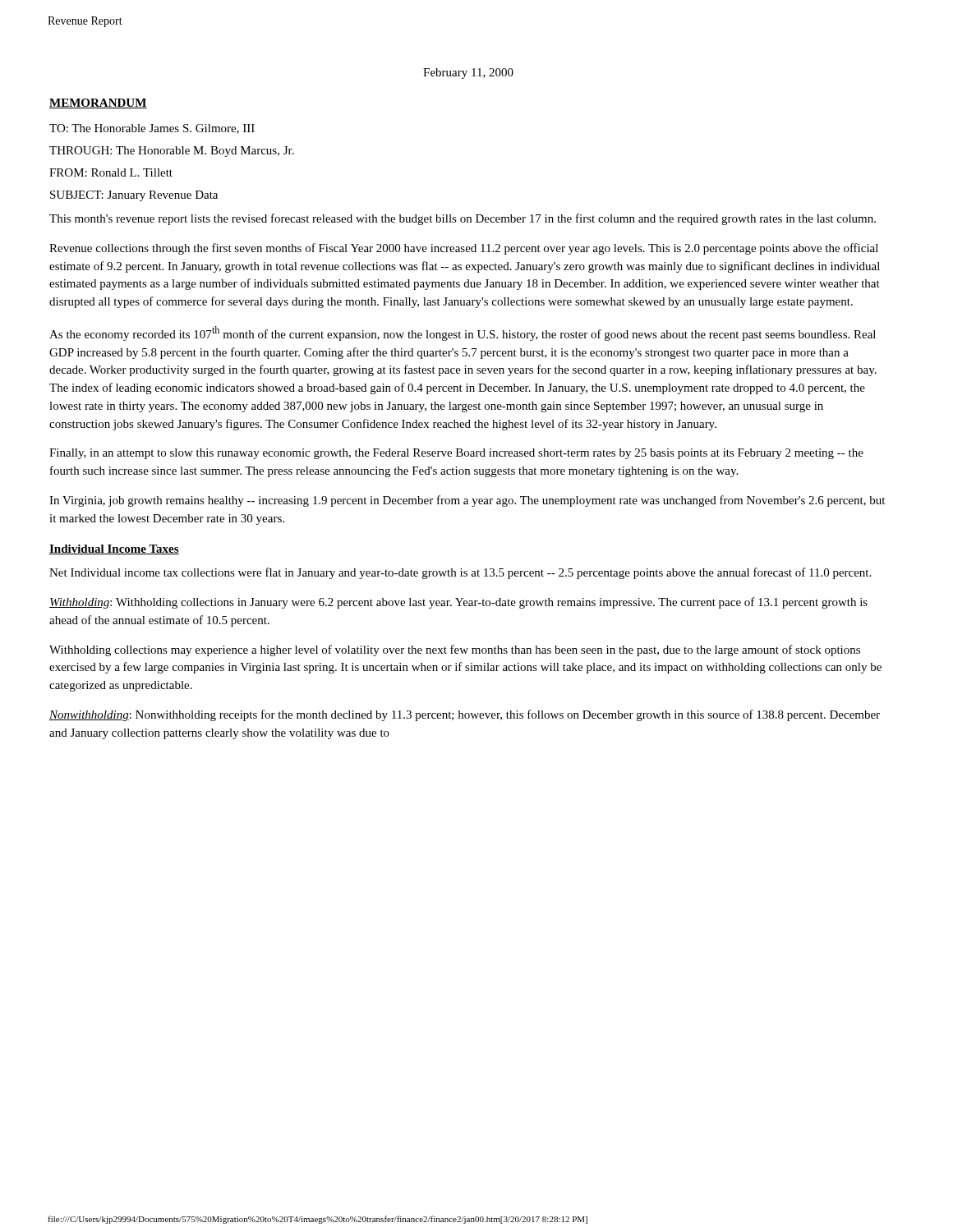953x1232 pixels.
Task: Click on the text block that says "As the economy recorded its 107th"
Action: pos(463,377)
